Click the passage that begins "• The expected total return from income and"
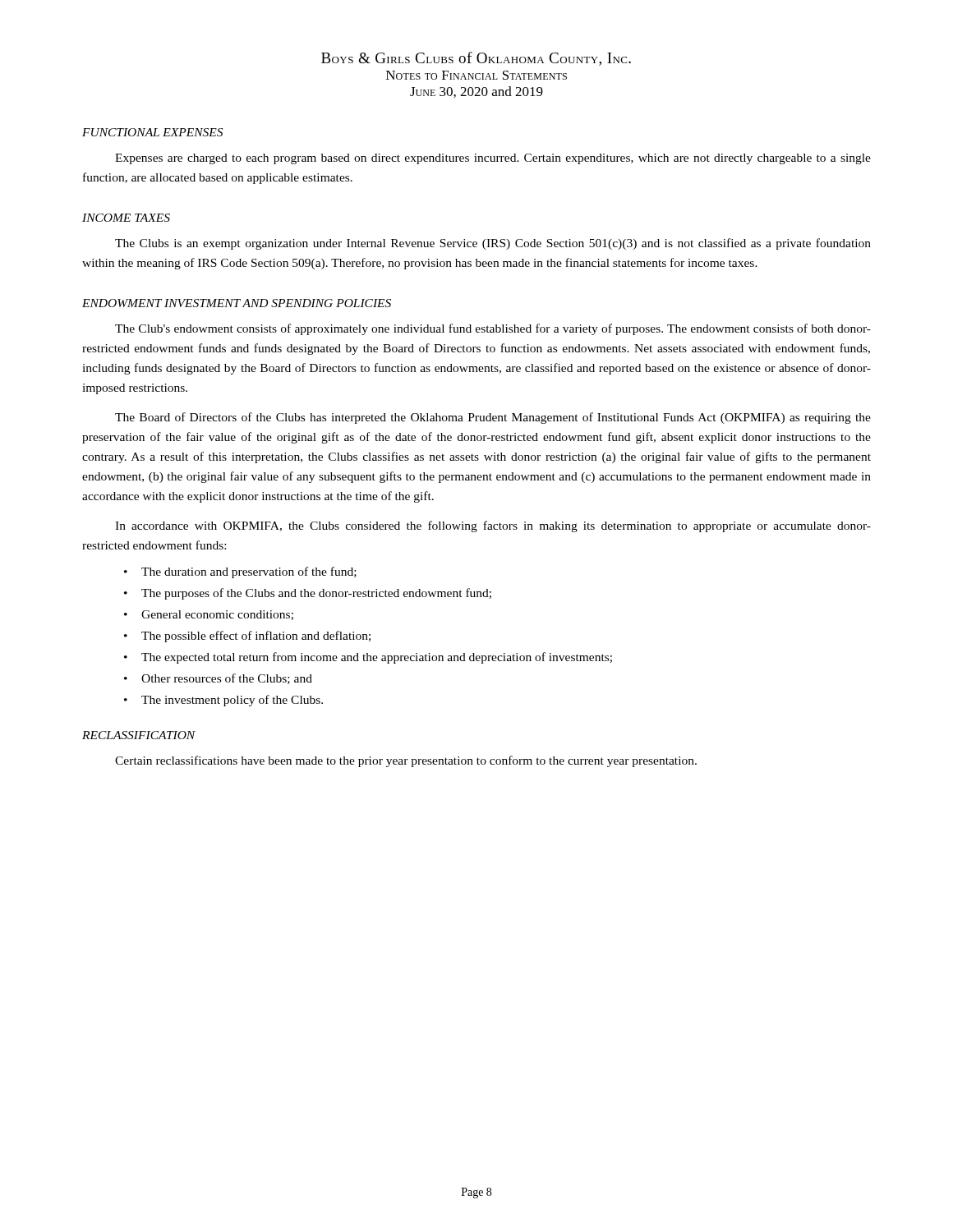Screen dimensions: 1232x953 coord(368,657)
